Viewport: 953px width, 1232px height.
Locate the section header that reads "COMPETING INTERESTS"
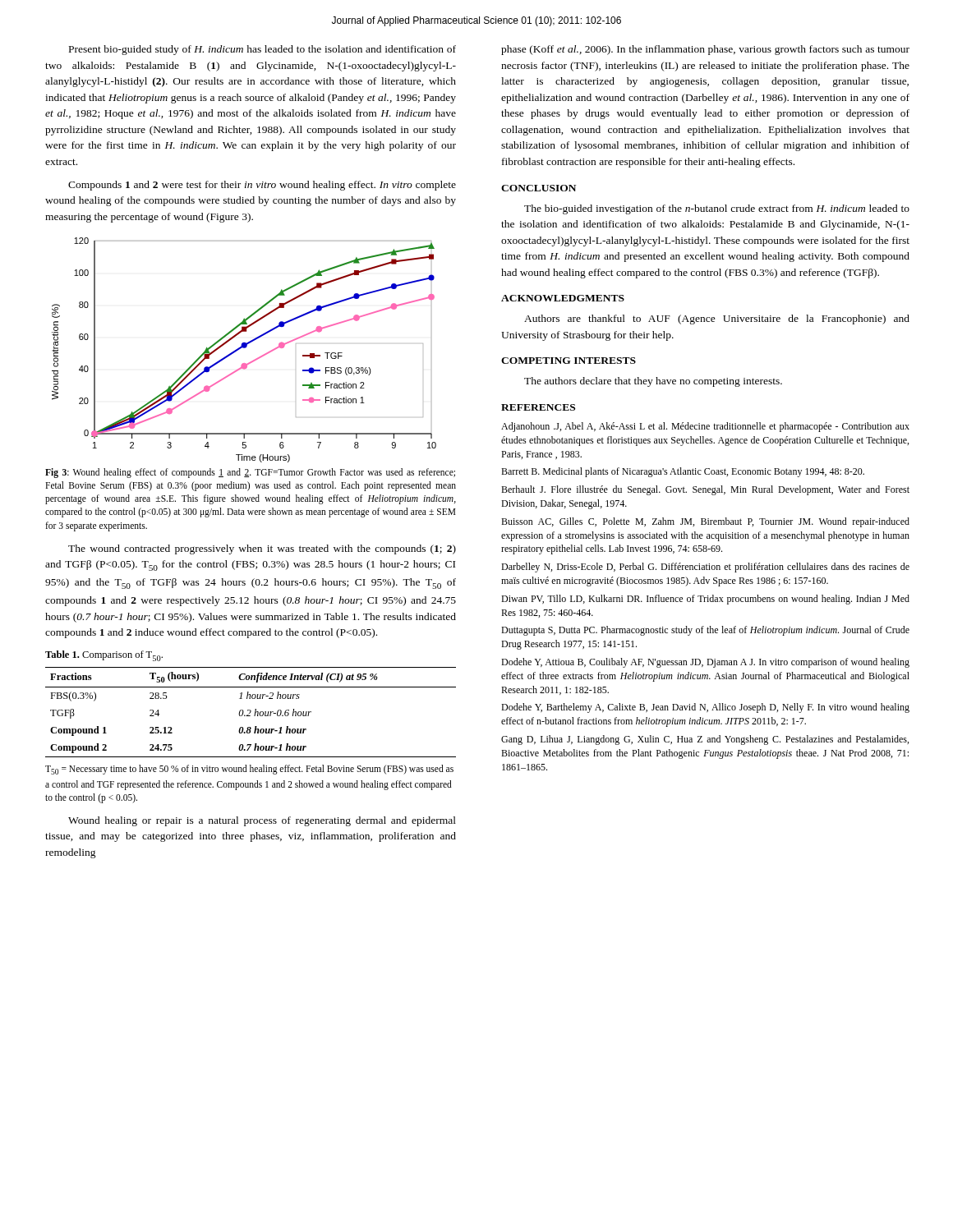(x=569, y=360)
